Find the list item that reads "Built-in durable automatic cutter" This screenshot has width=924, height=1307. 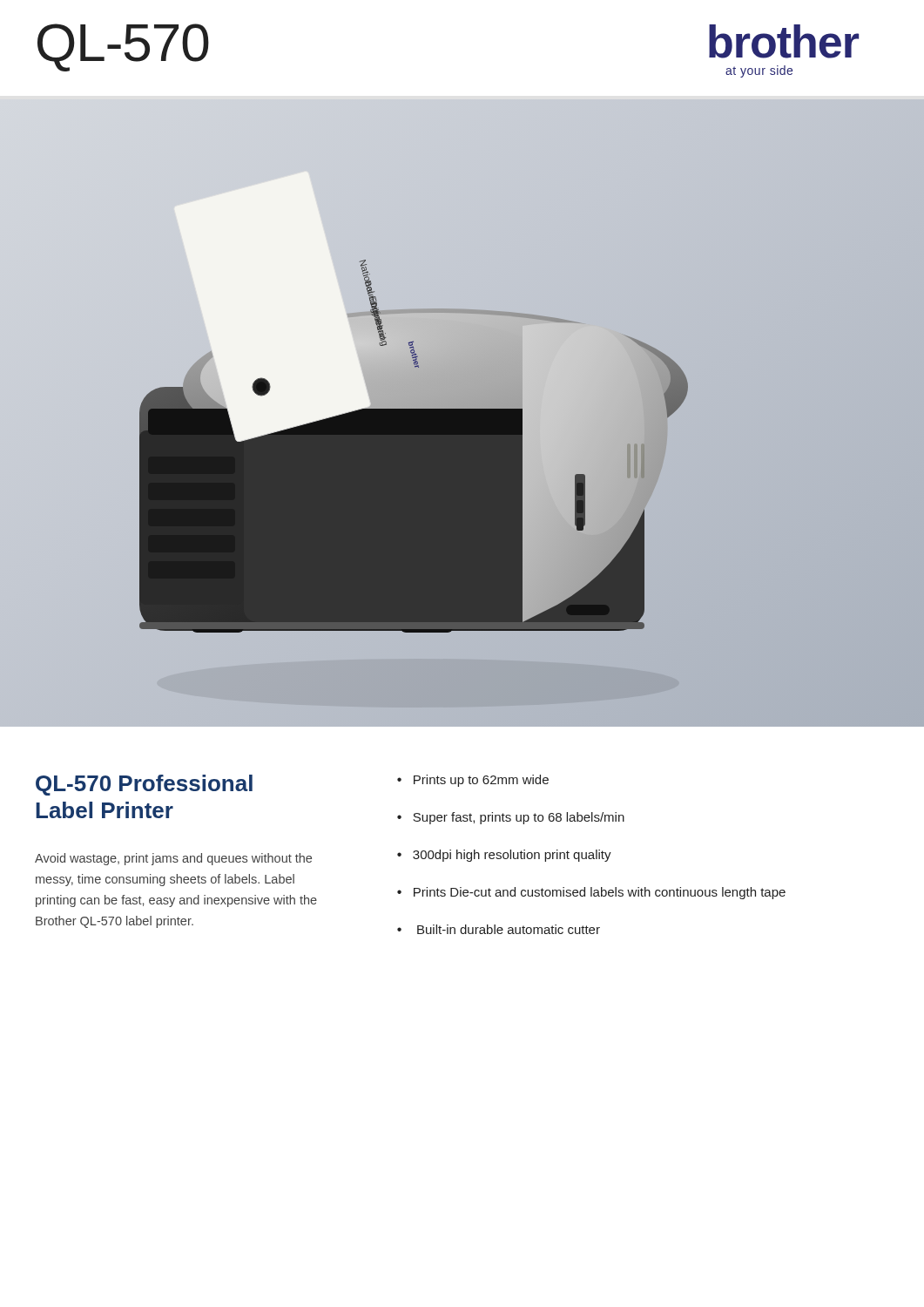click(x=506, y=929)
